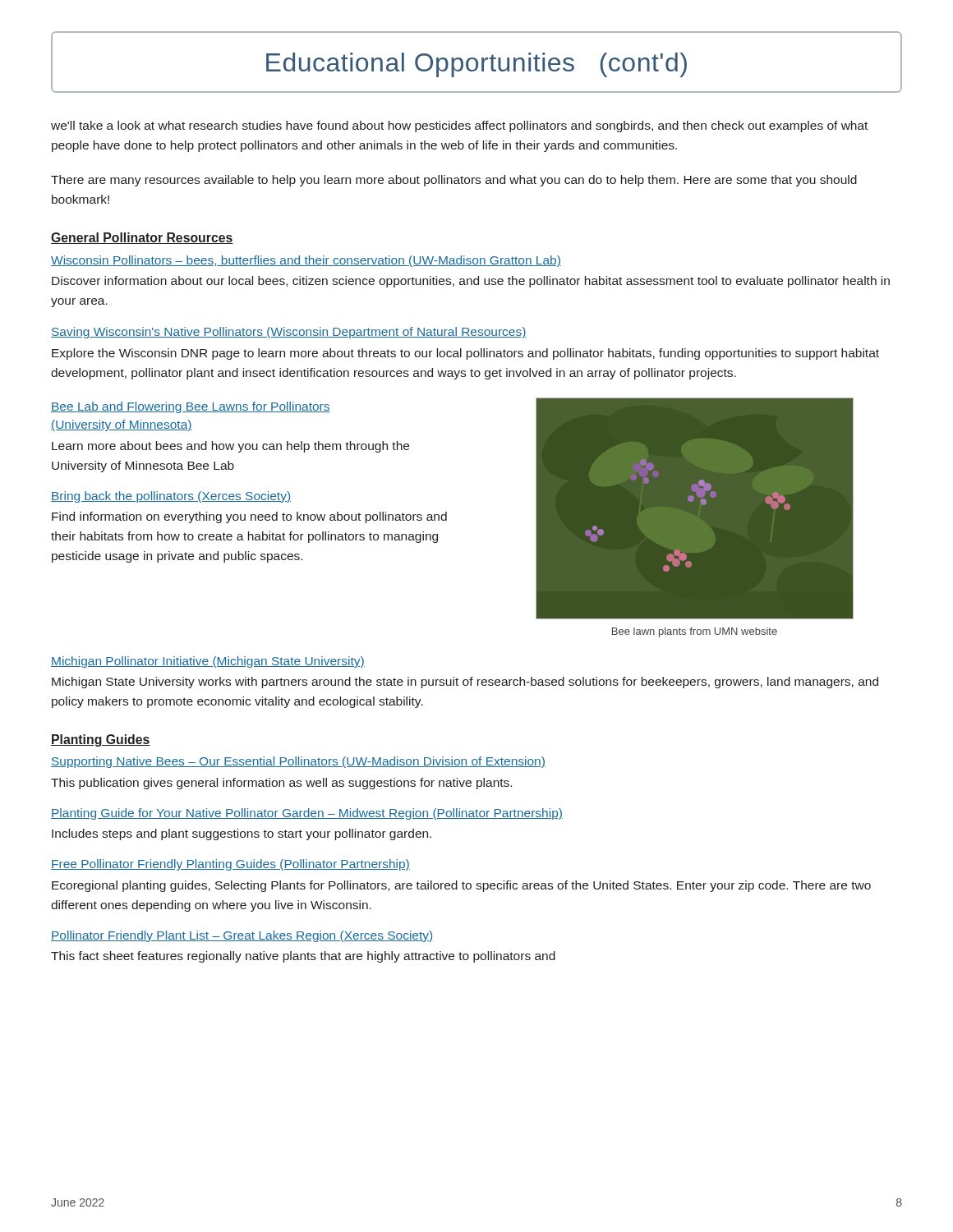
Task: Locate the block starting "Bring back the"
Action: click(171, 495)
